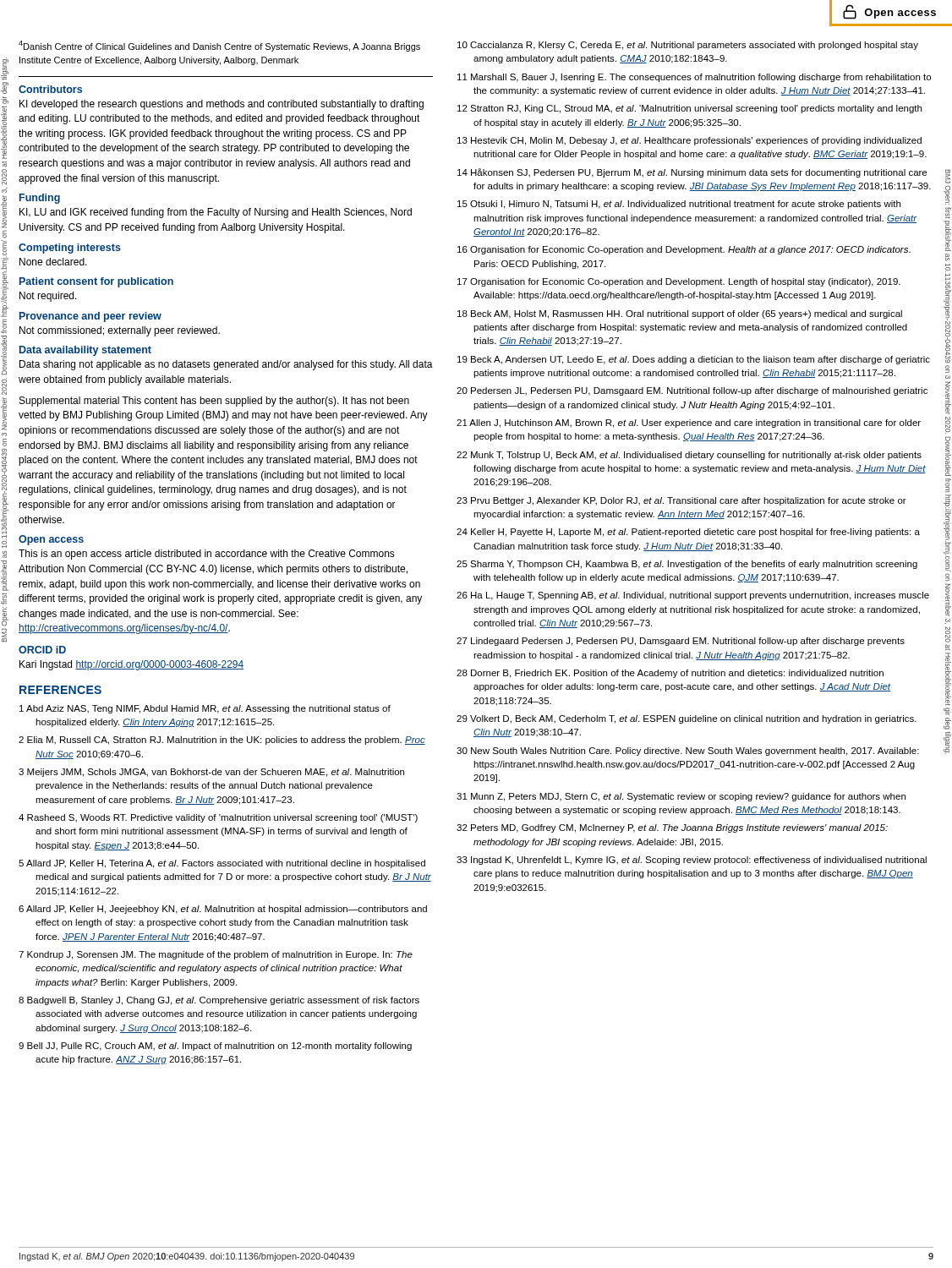Click the passage that begins "13 Hestevik CH, Molin M, Debesay"
952x1268 pixels.
click(692, 147)
